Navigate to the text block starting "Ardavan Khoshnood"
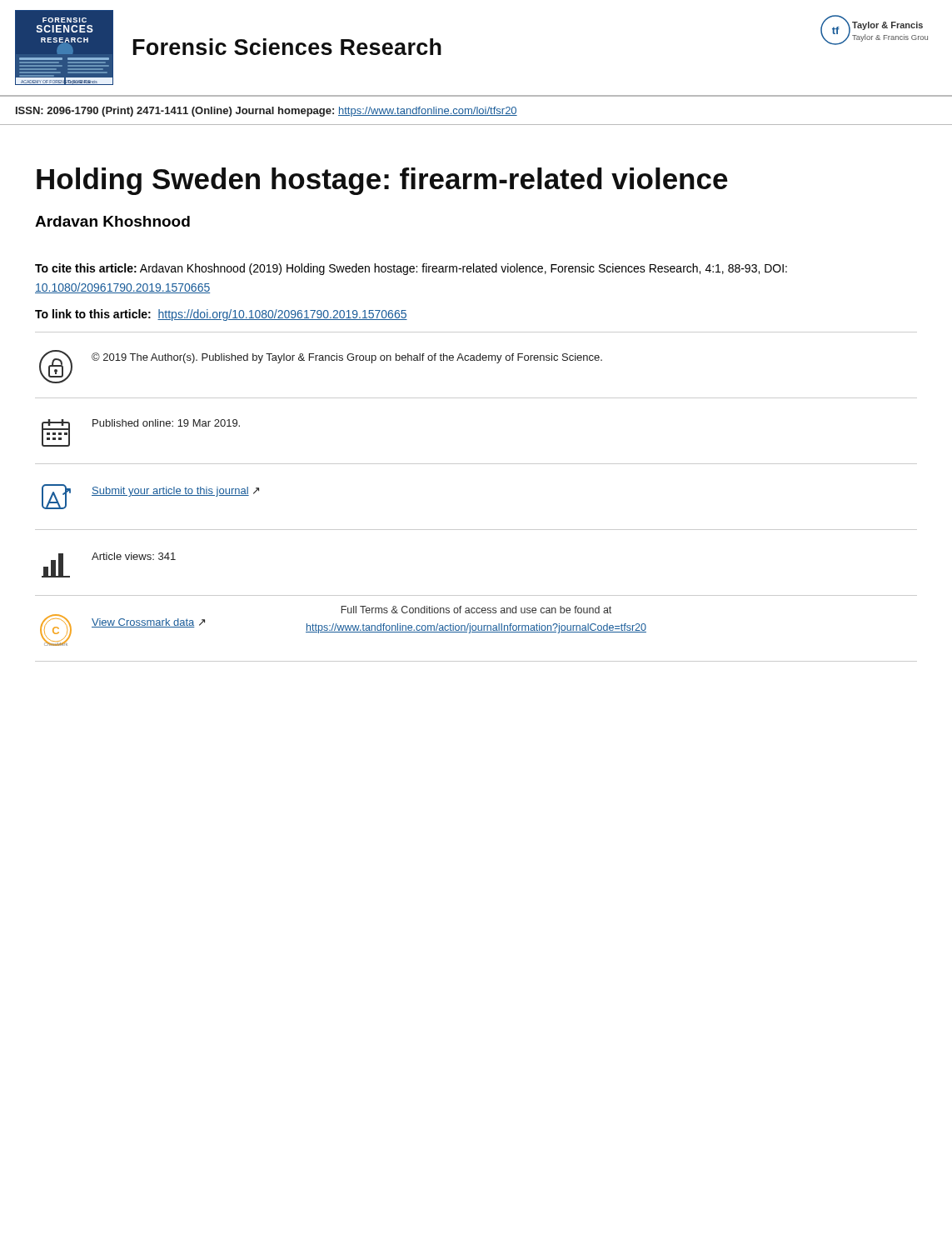This screenshot has height=1250, width=952. point(113,222)
